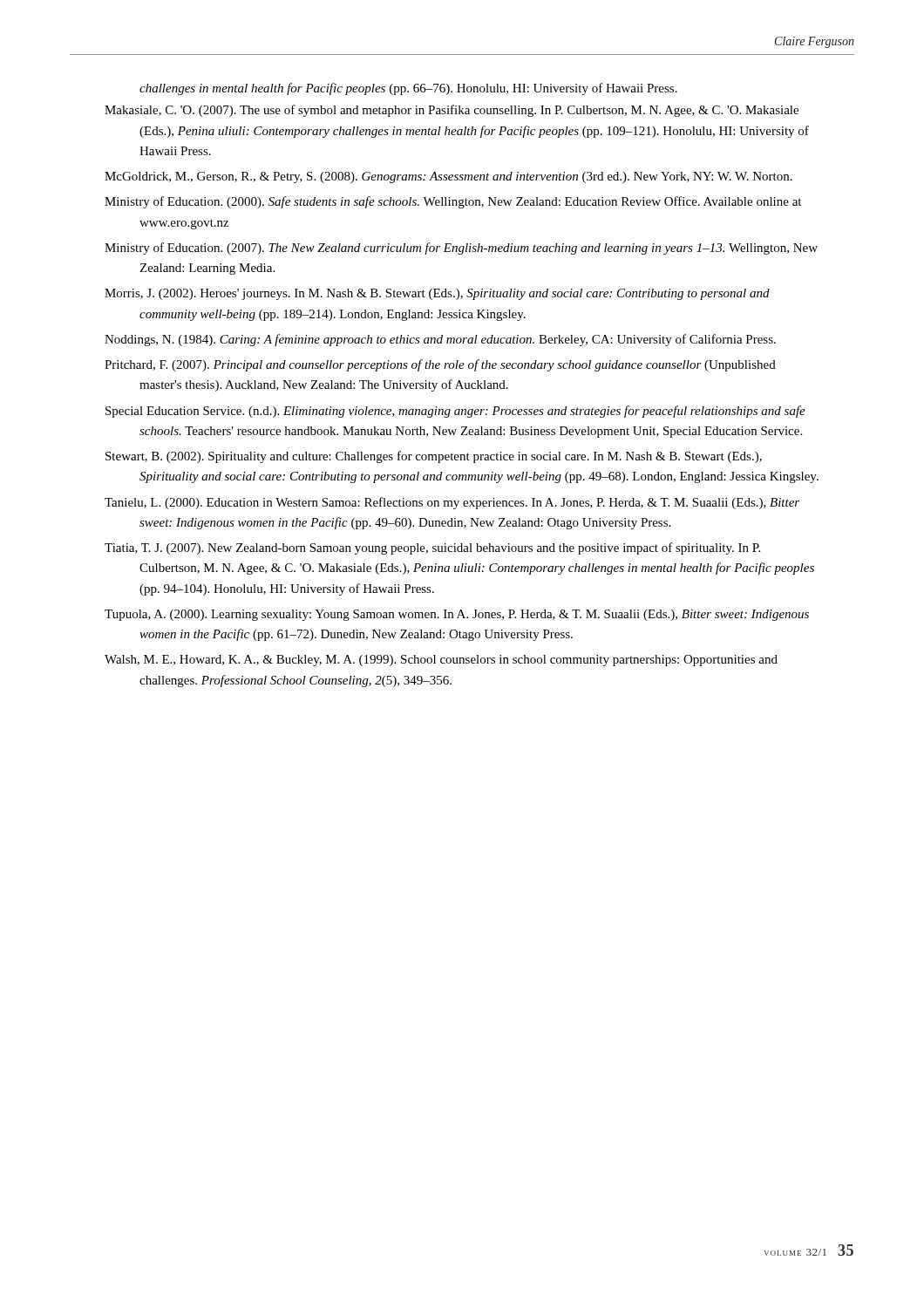The image size is (924, 1308).
Task: Click the passage that begins "Pritchard, F. (2007). Principal and"
Action: click(440, 375)
